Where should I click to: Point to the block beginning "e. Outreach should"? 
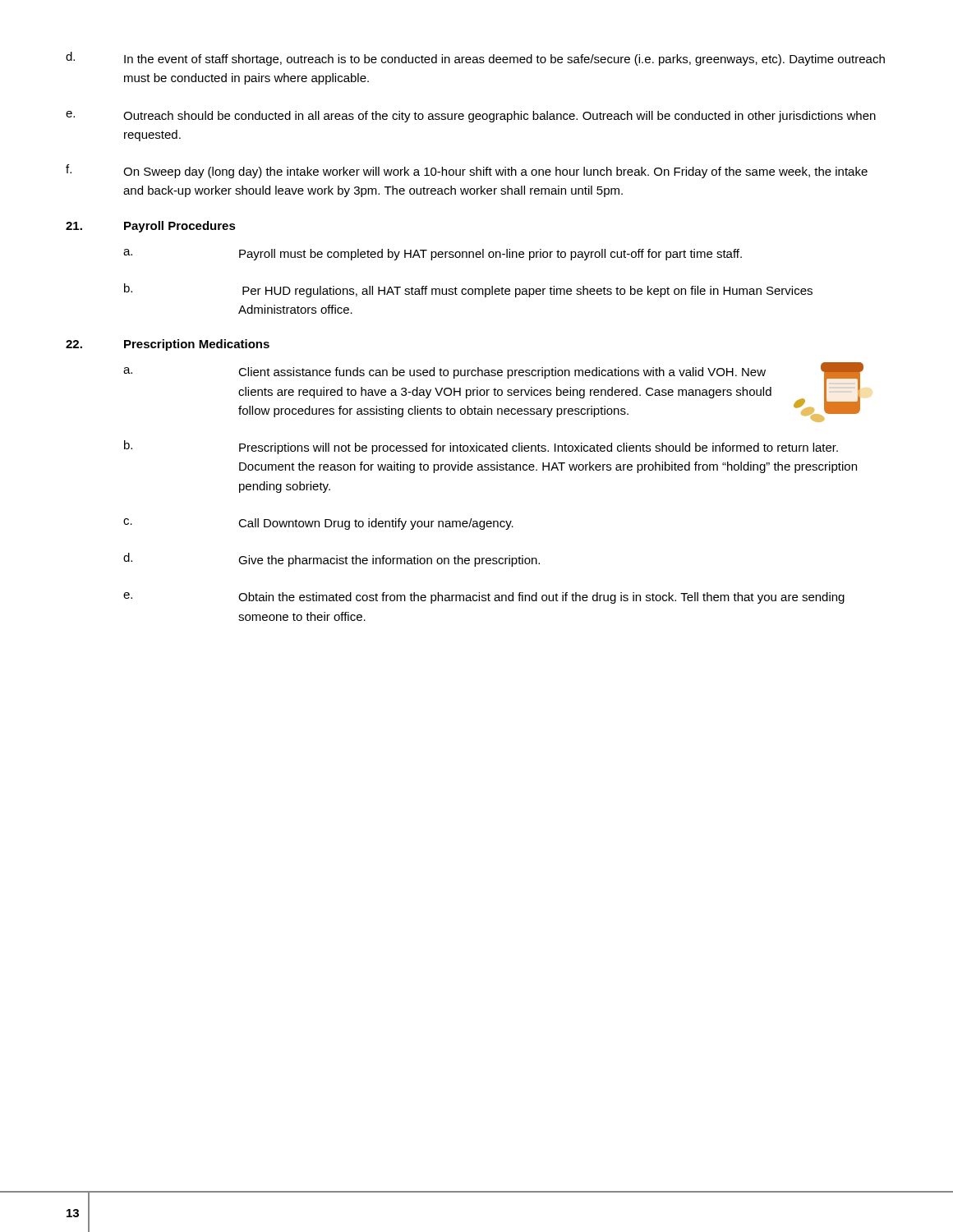(476, 125)
